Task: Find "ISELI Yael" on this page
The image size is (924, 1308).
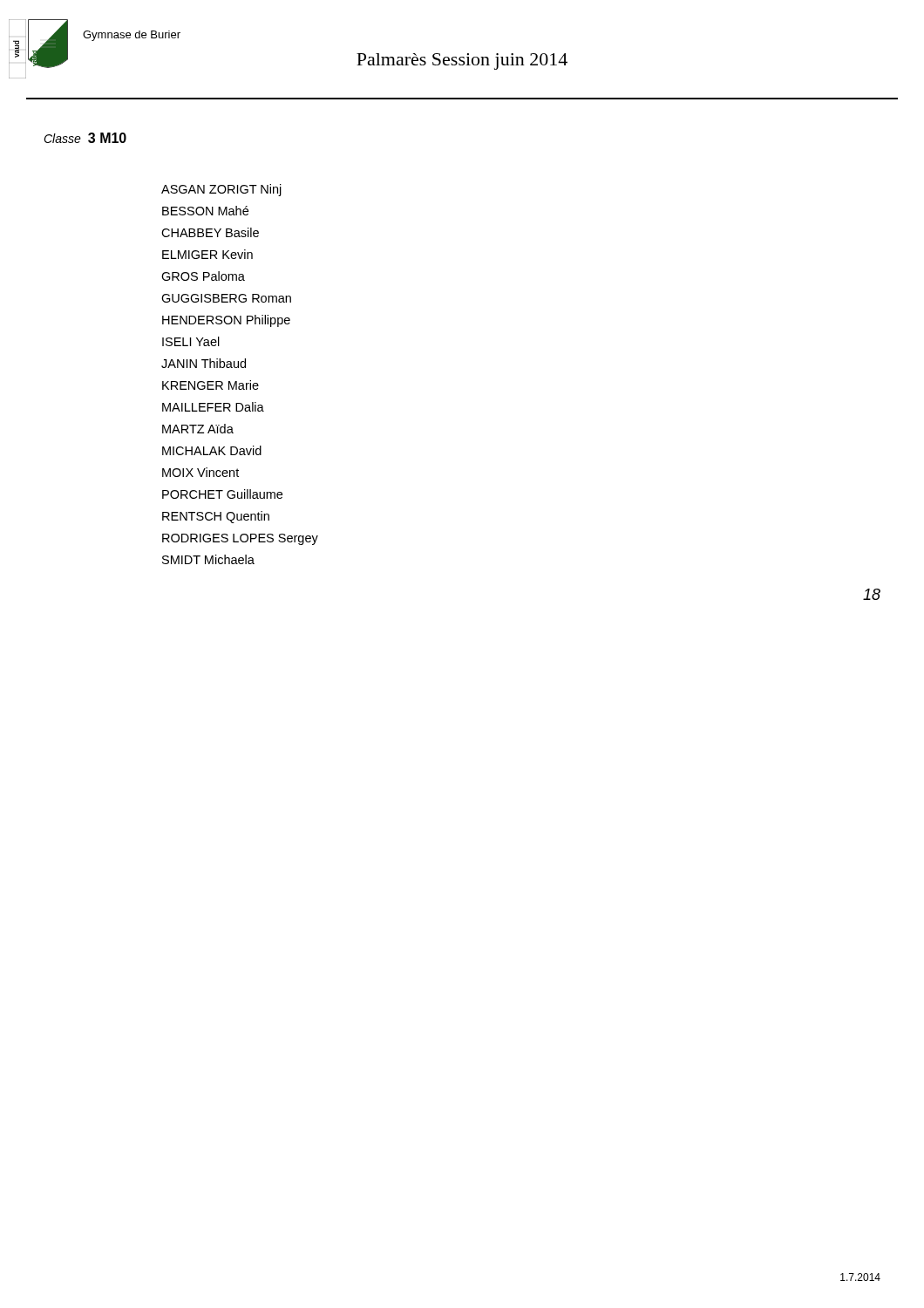Action: click(191, 342)
